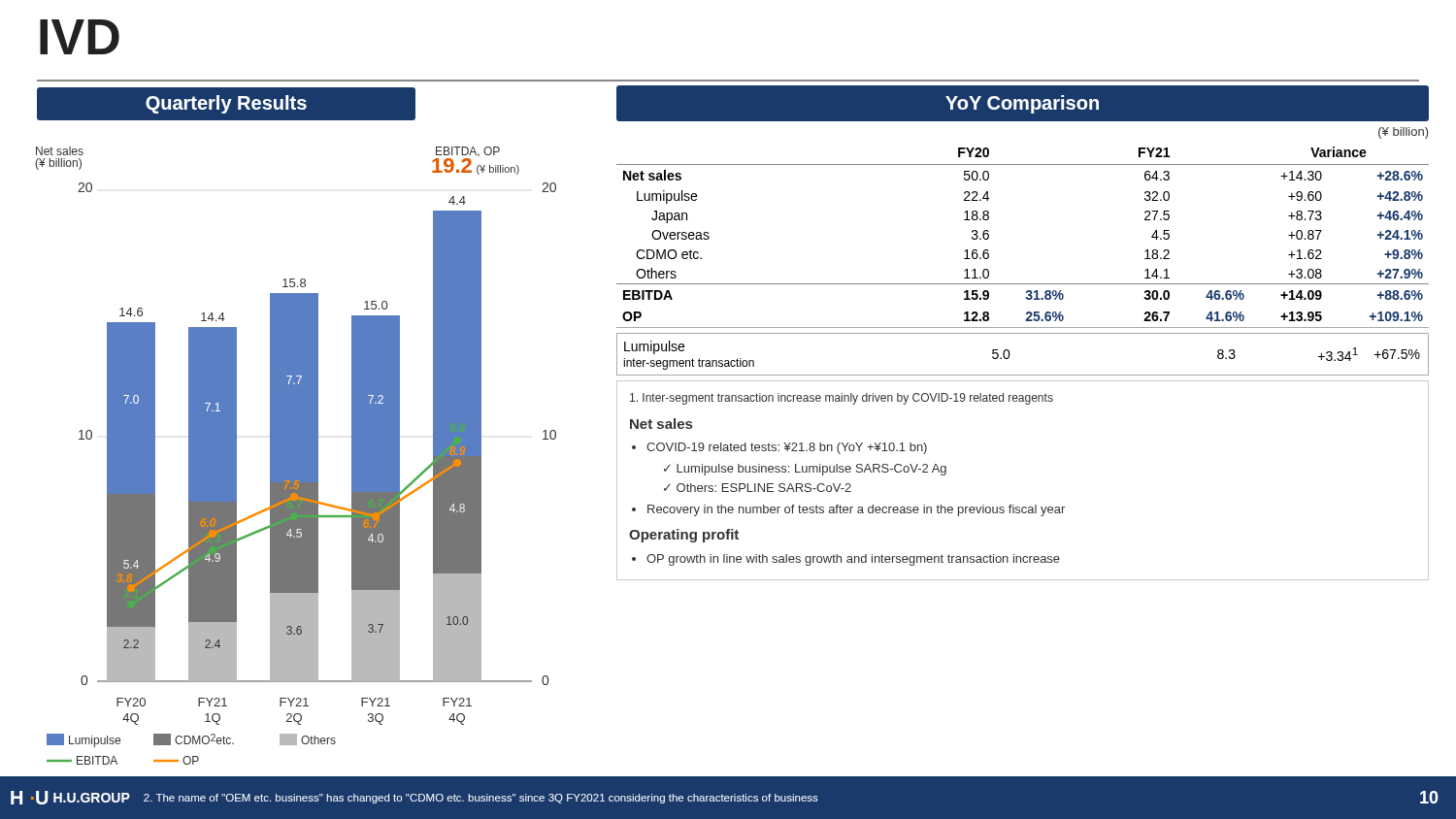1456x819 pixels.
Task: Select the text starting "✓ Lumipulse business: Lumipulse SARS-CoV-2 Ag"
Action: (x=805, y=468)
